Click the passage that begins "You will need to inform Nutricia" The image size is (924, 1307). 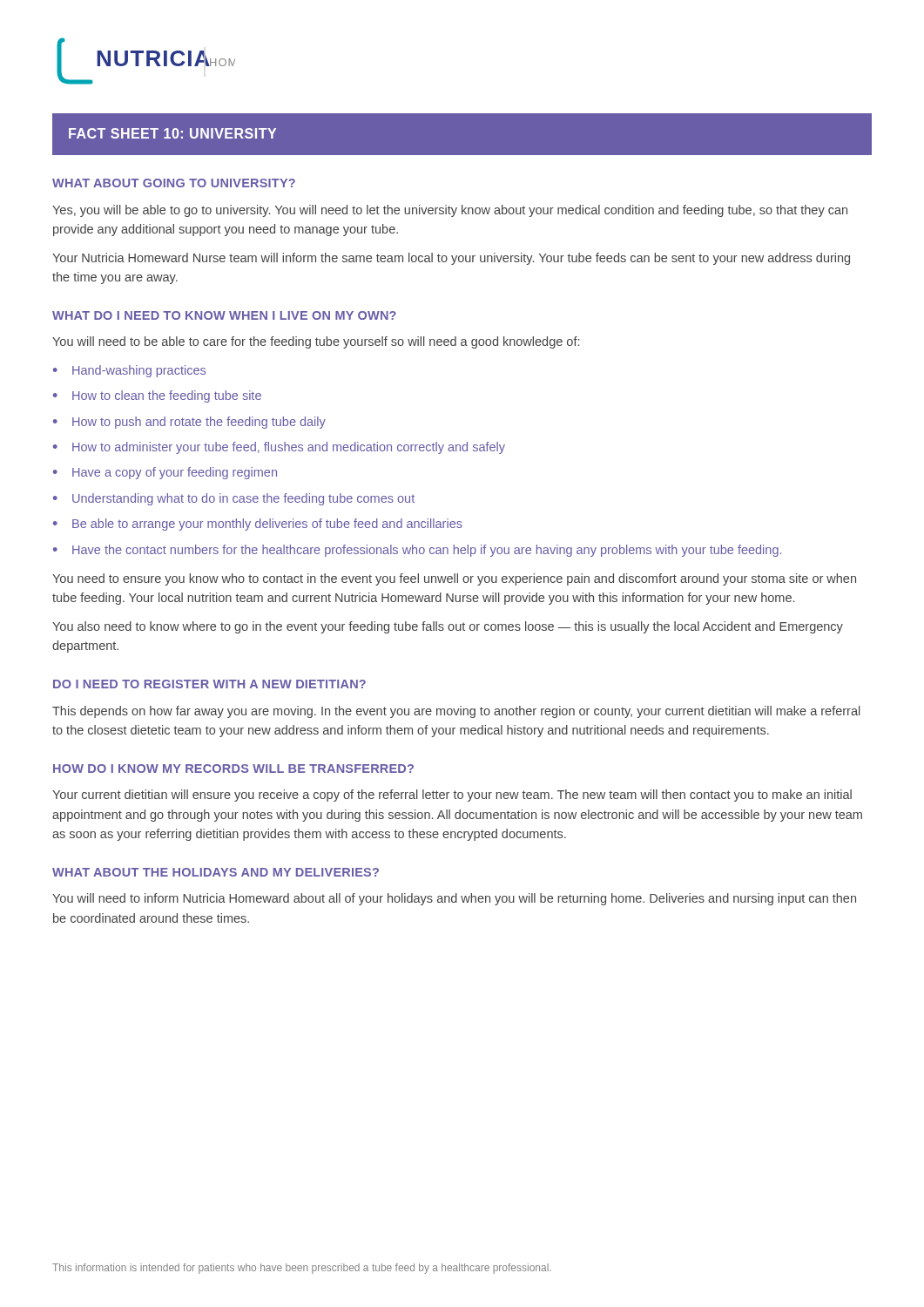pos(455,908)
